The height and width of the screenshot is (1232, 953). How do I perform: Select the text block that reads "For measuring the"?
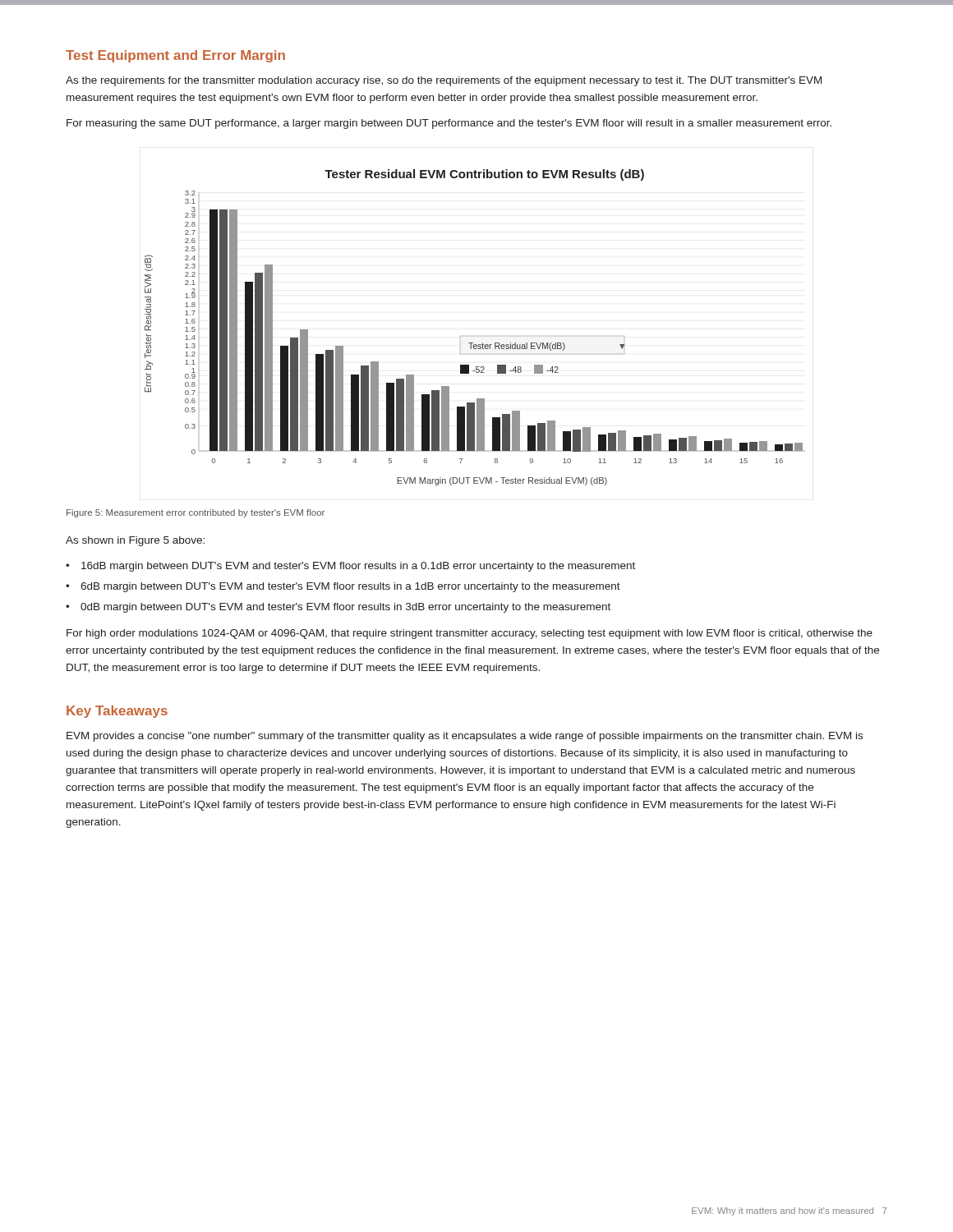449,123
